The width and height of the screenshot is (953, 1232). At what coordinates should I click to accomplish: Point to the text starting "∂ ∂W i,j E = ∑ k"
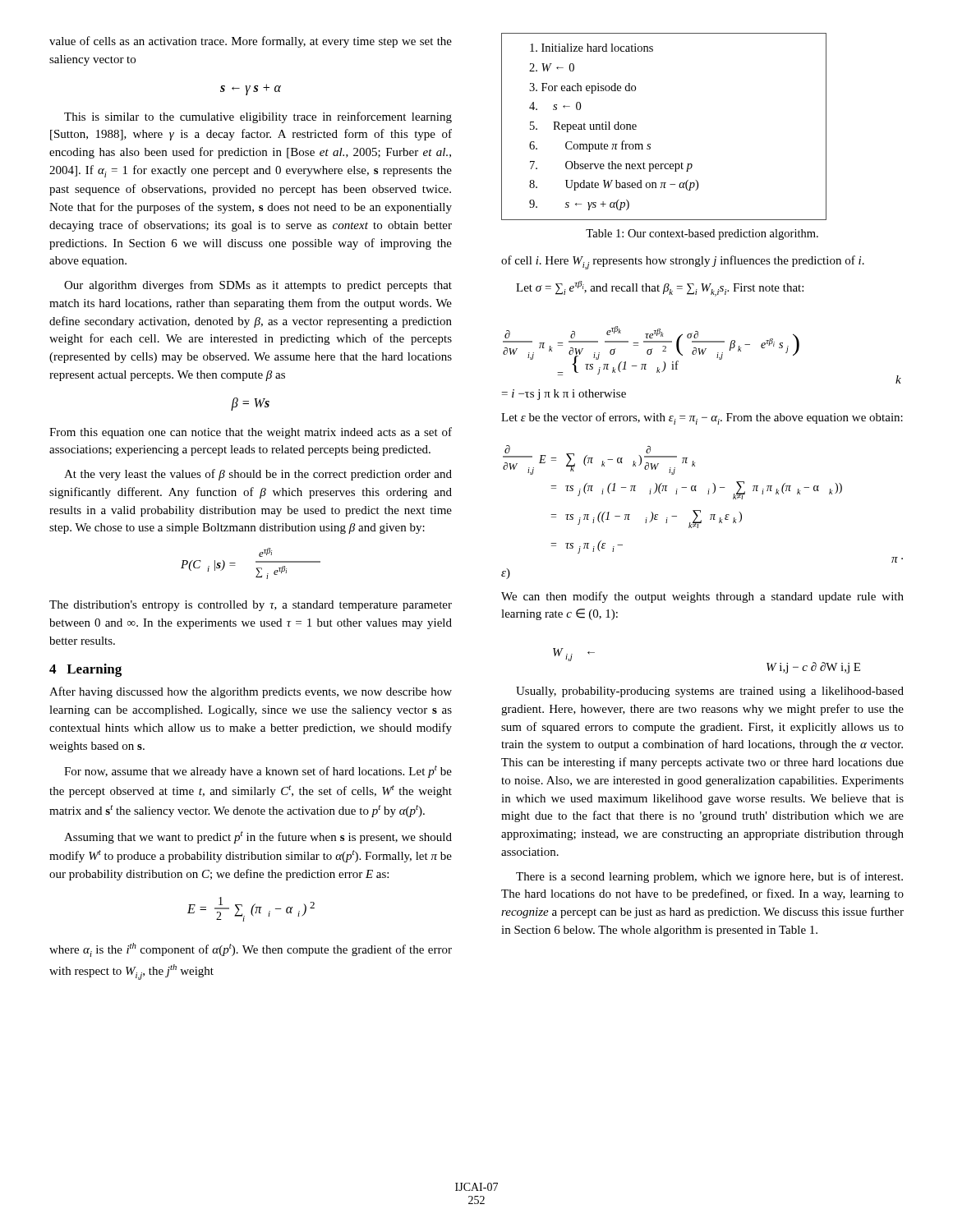(x=702, y=507)
